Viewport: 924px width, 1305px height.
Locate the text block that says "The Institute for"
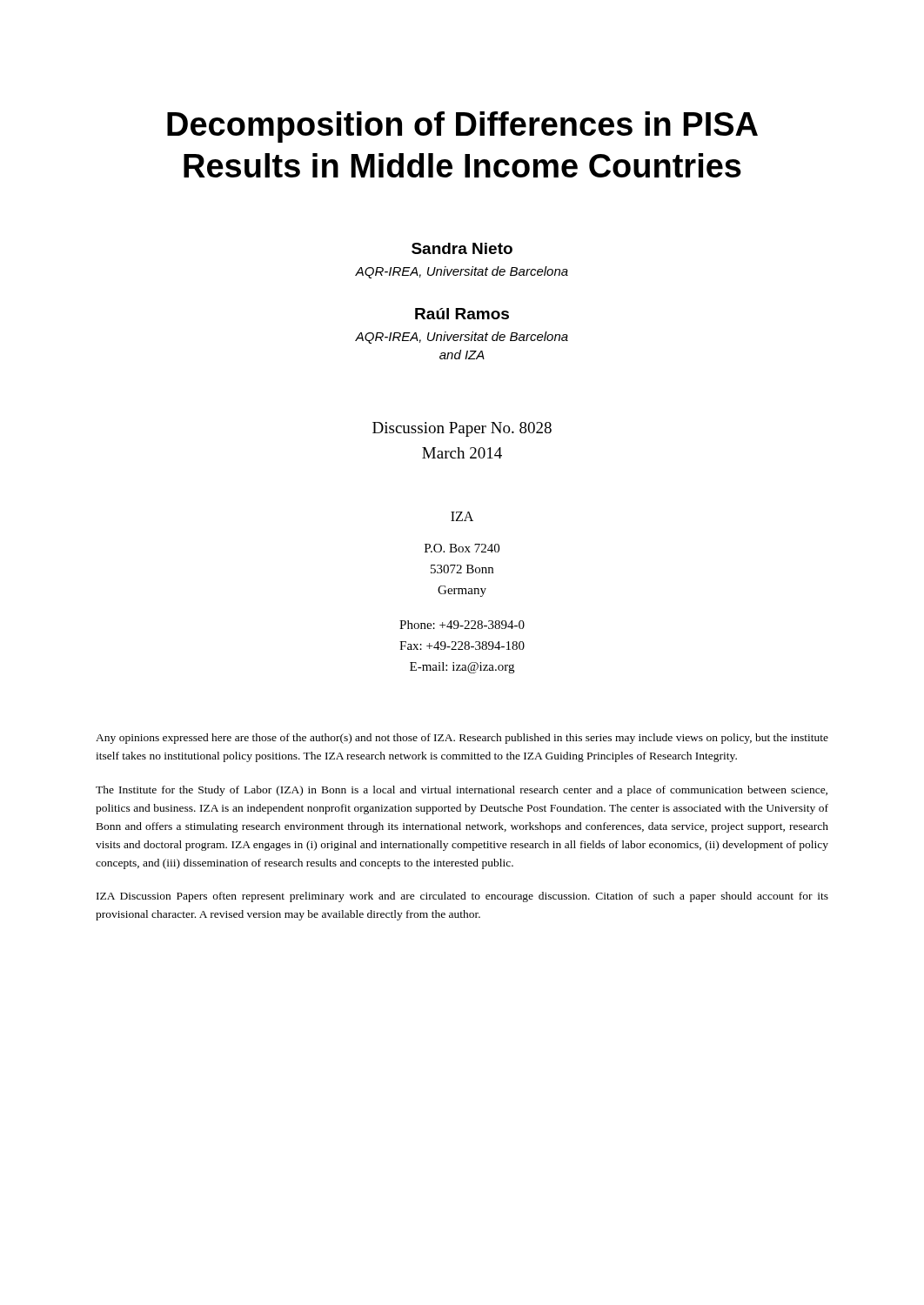(x=462, y=826)
